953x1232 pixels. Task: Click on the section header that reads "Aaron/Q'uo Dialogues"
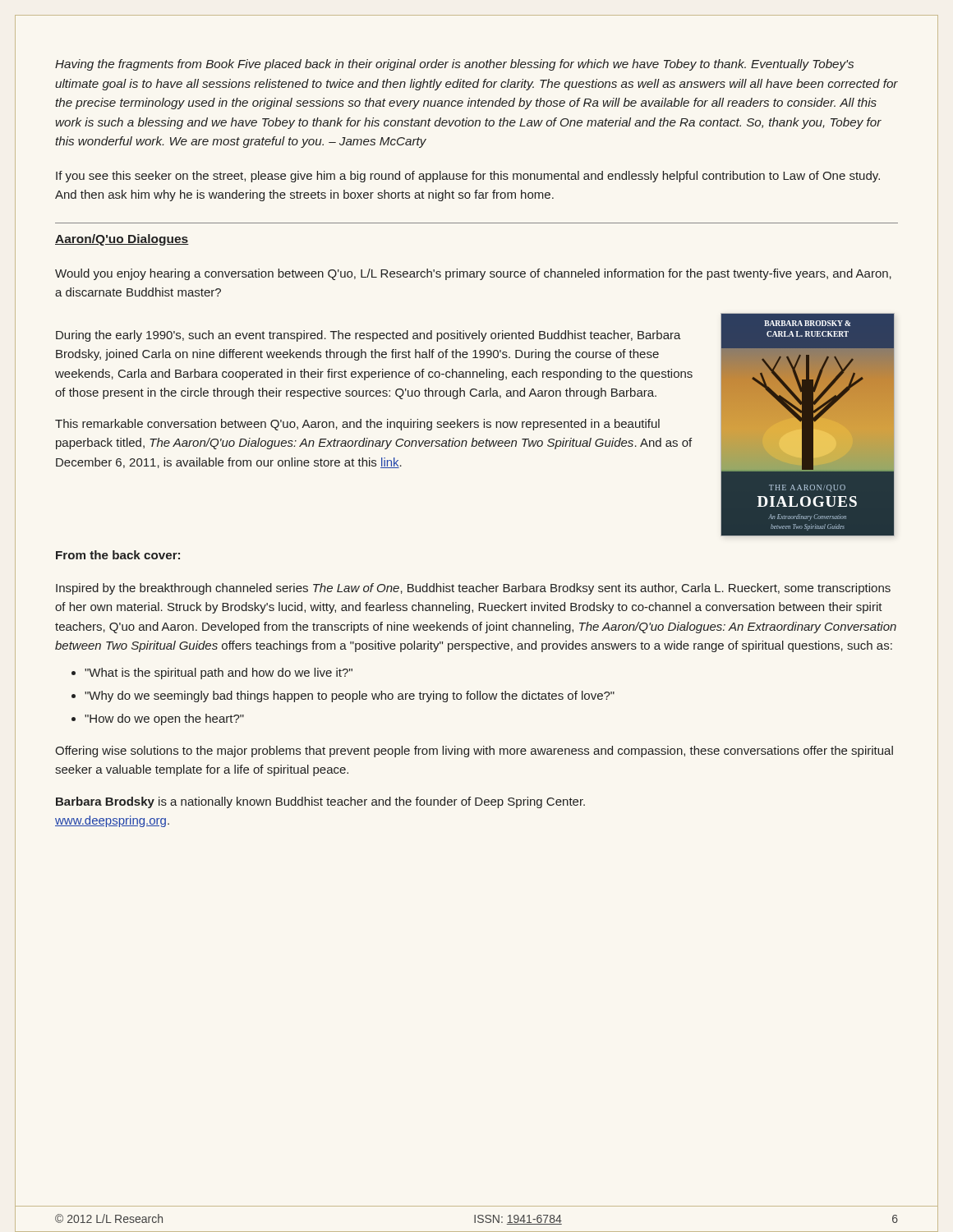pyautogui.click(x=122, y=238)
